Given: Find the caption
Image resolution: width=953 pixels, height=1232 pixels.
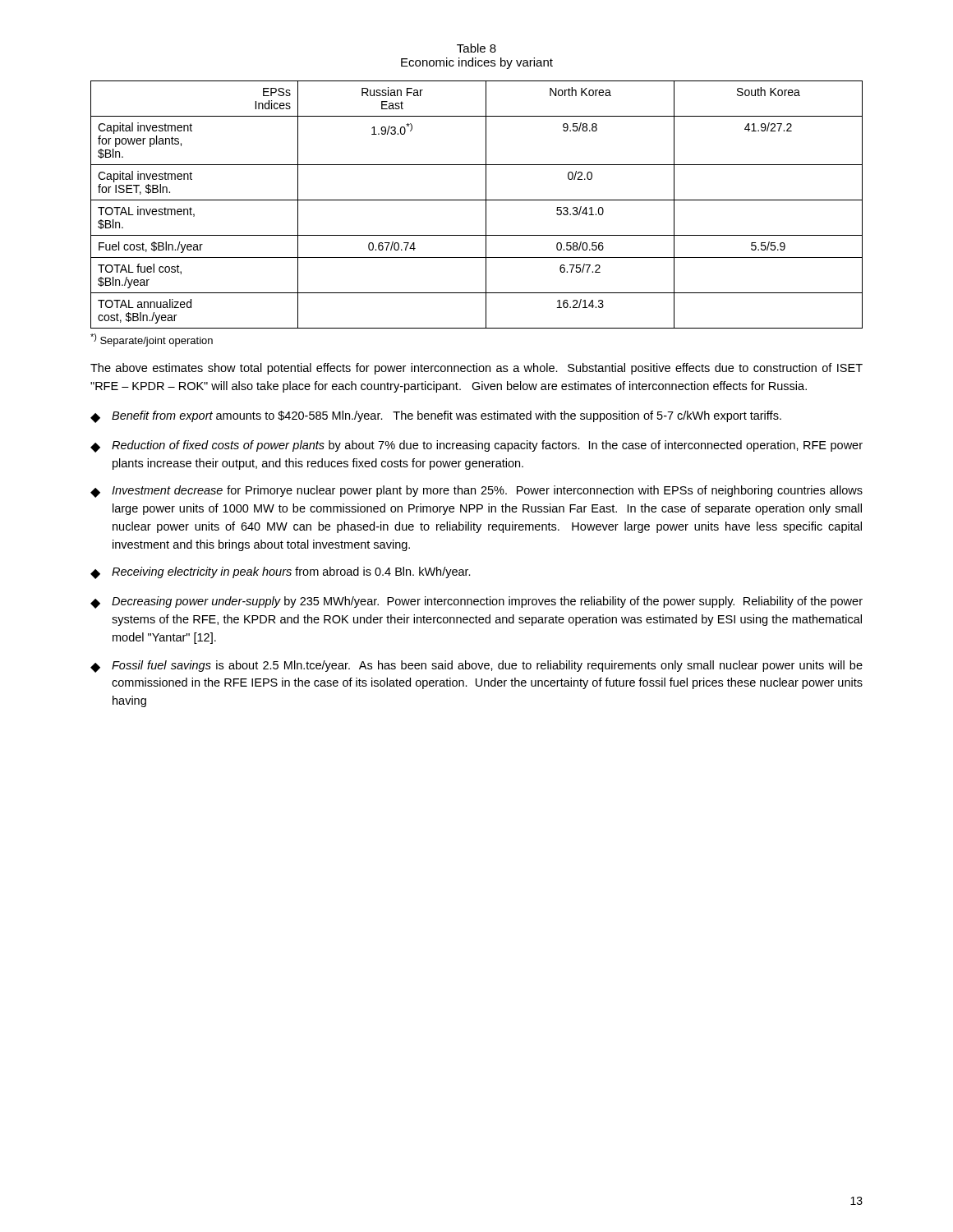Looking at the screenshot, I should click(x=476, y=55).
